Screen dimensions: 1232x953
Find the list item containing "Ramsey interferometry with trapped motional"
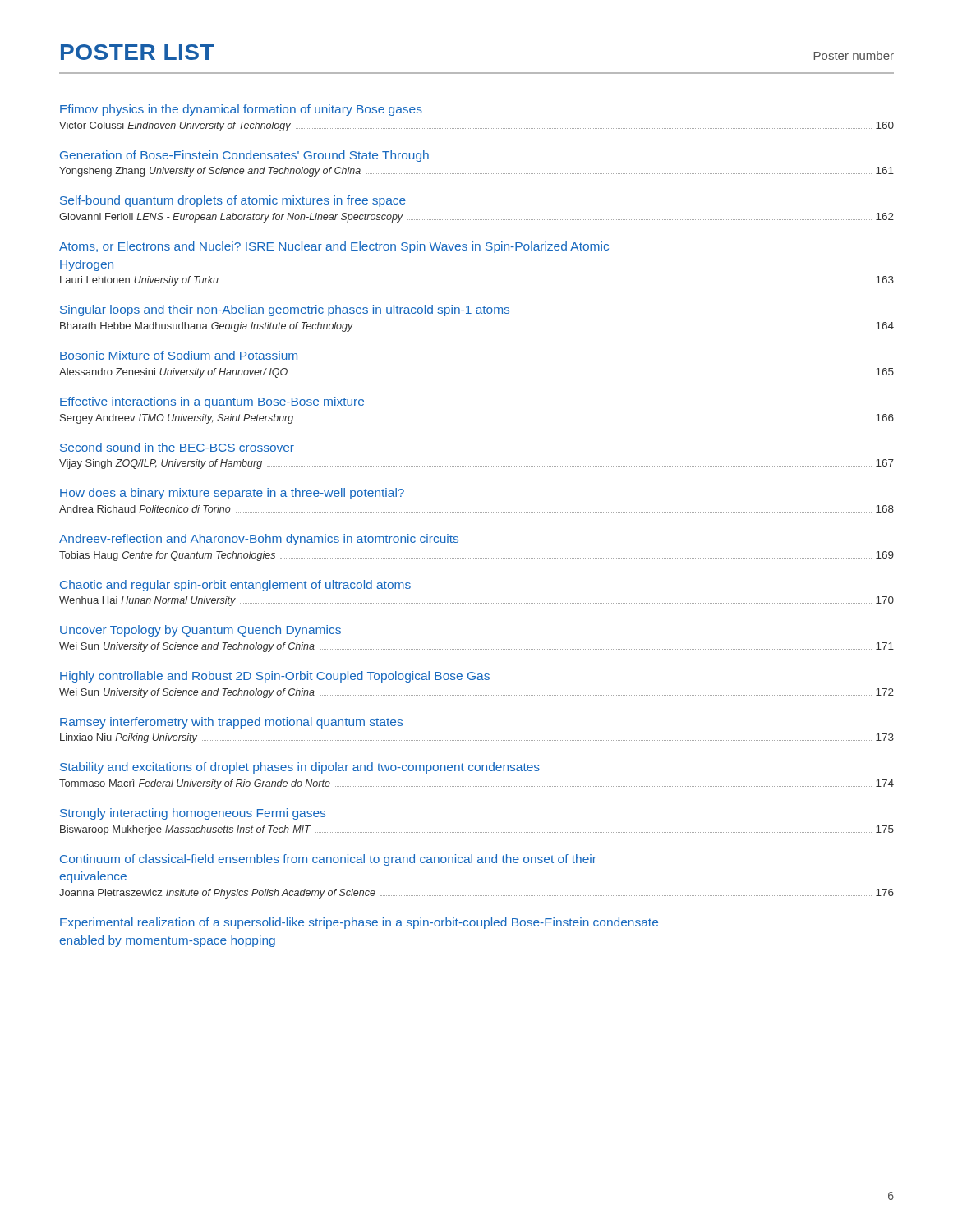[231, 723]
